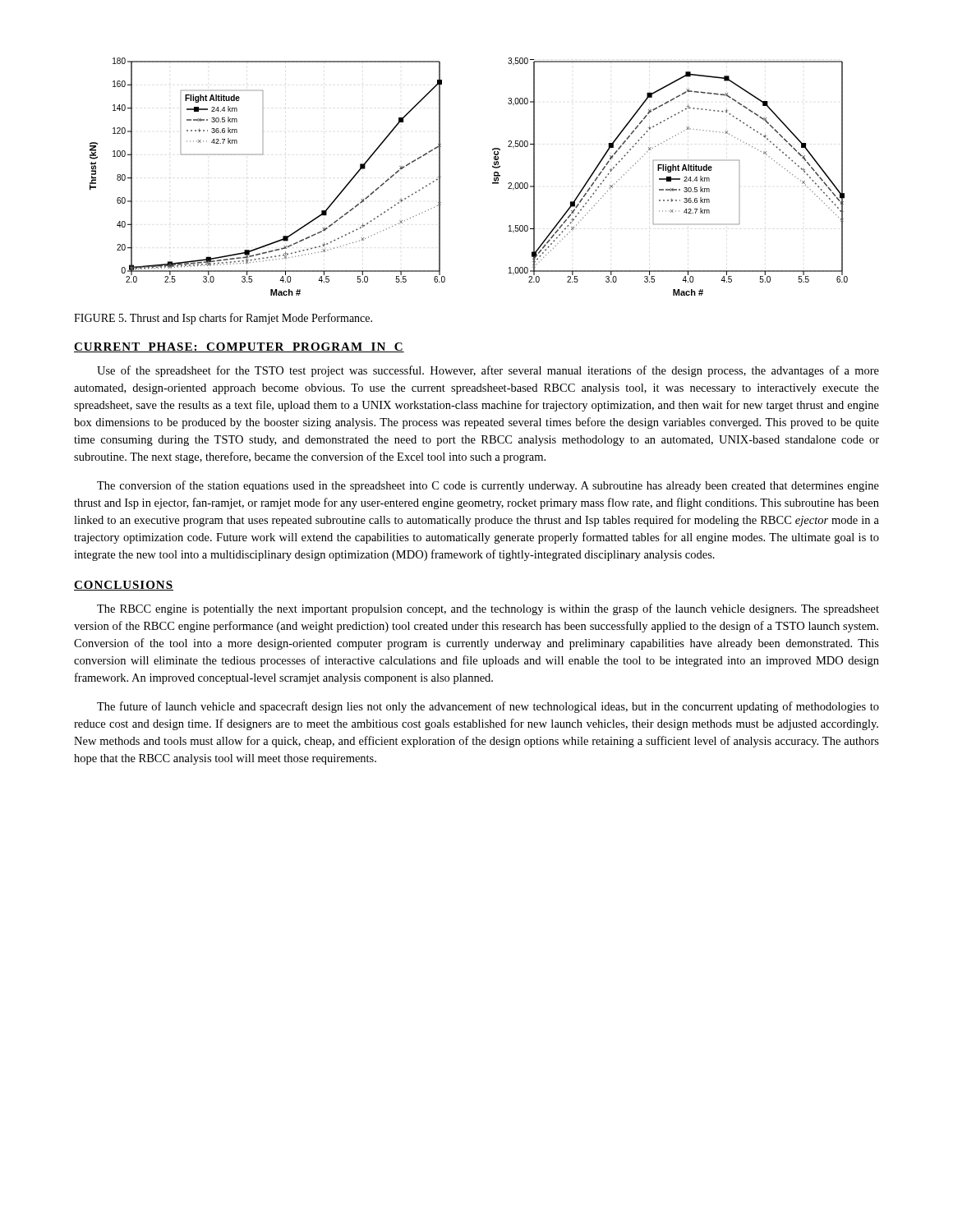Viewport: 953px width, 1232px height.
Task: Find the caption on this page that starts "FIGURE 5. Thrust and Isp charts"
Action: [223, 318]
